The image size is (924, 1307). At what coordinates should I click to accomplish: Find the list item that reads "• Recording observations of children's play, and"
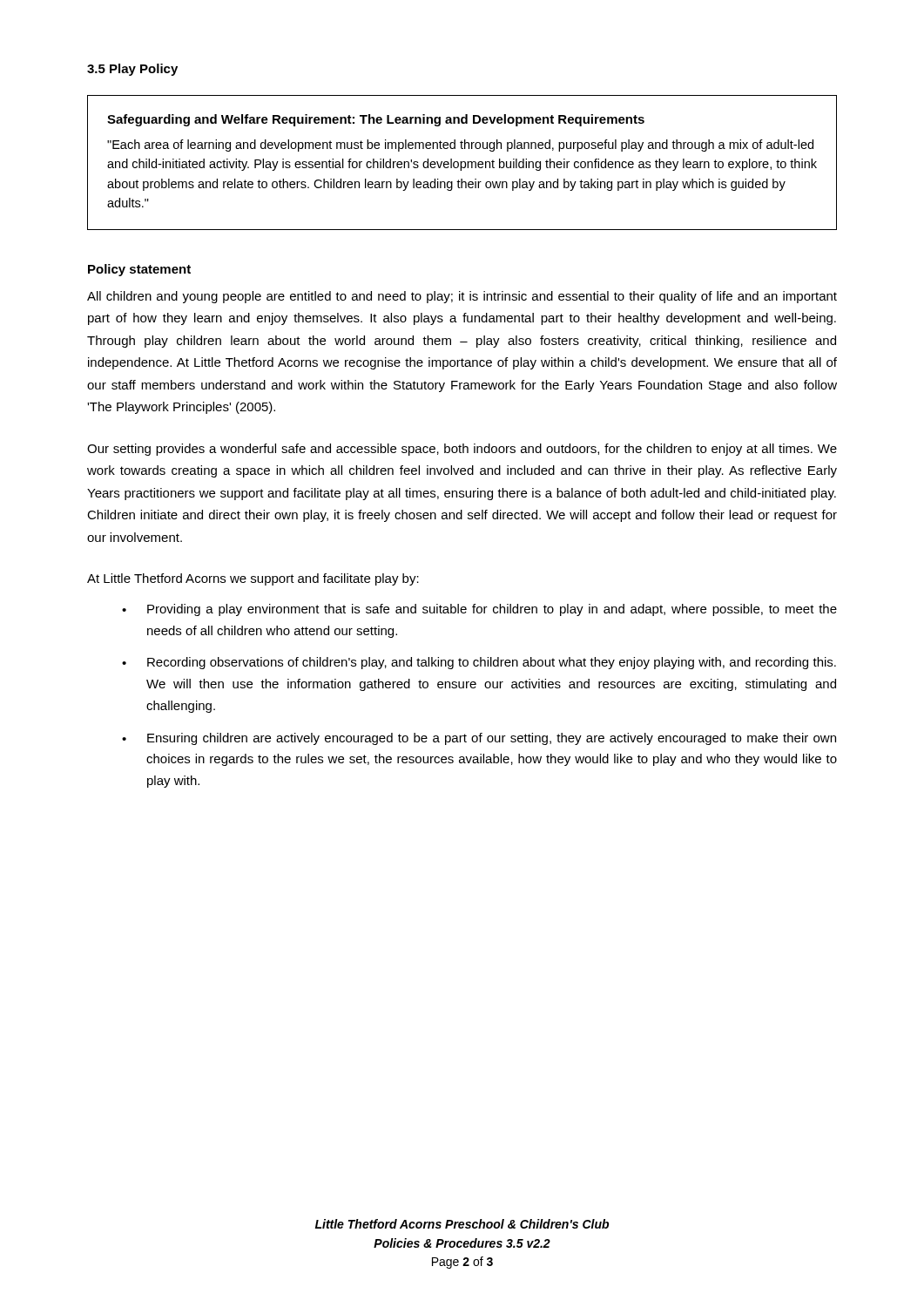tap(479, 684)
